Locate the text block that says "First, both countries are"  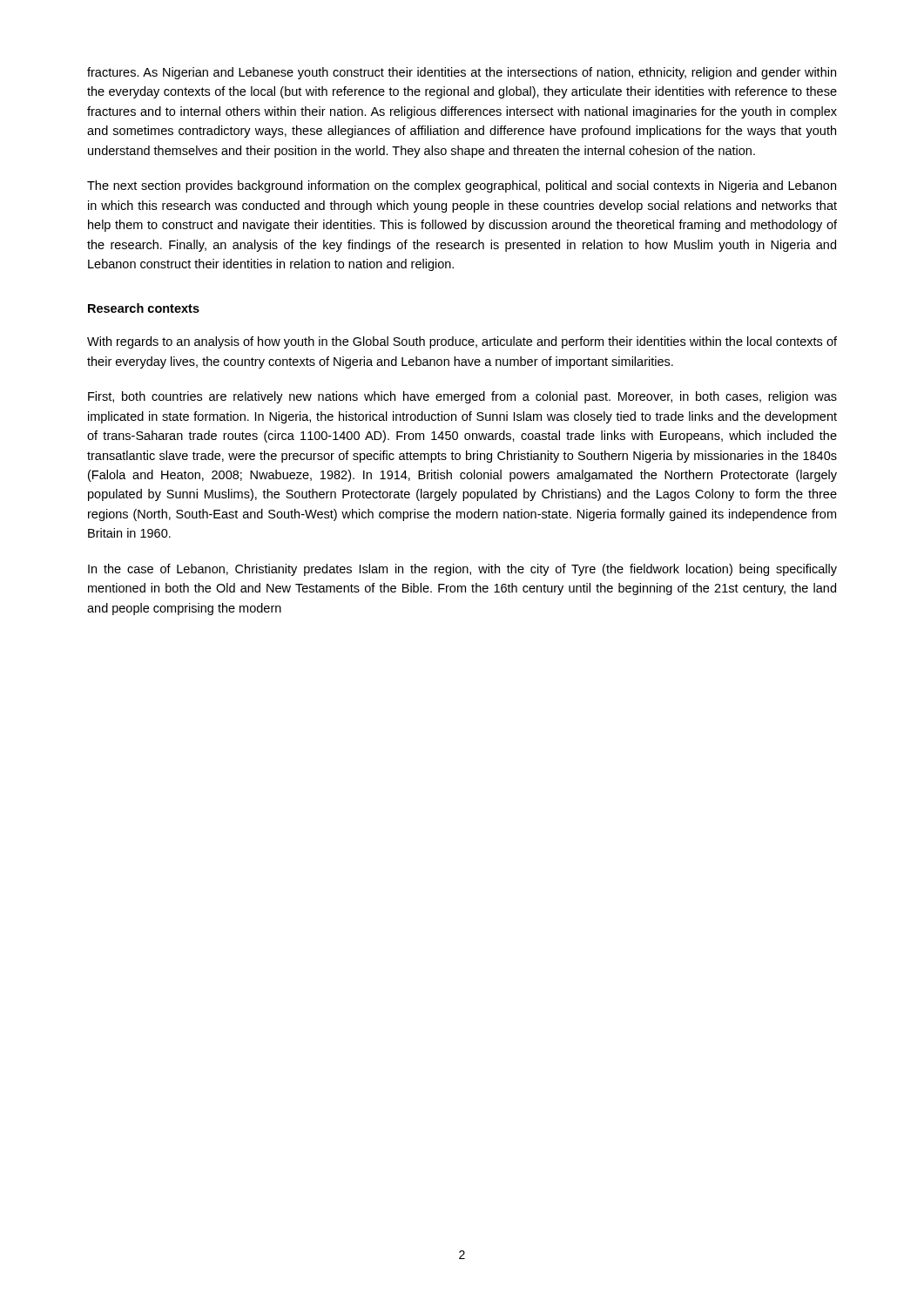462,465
